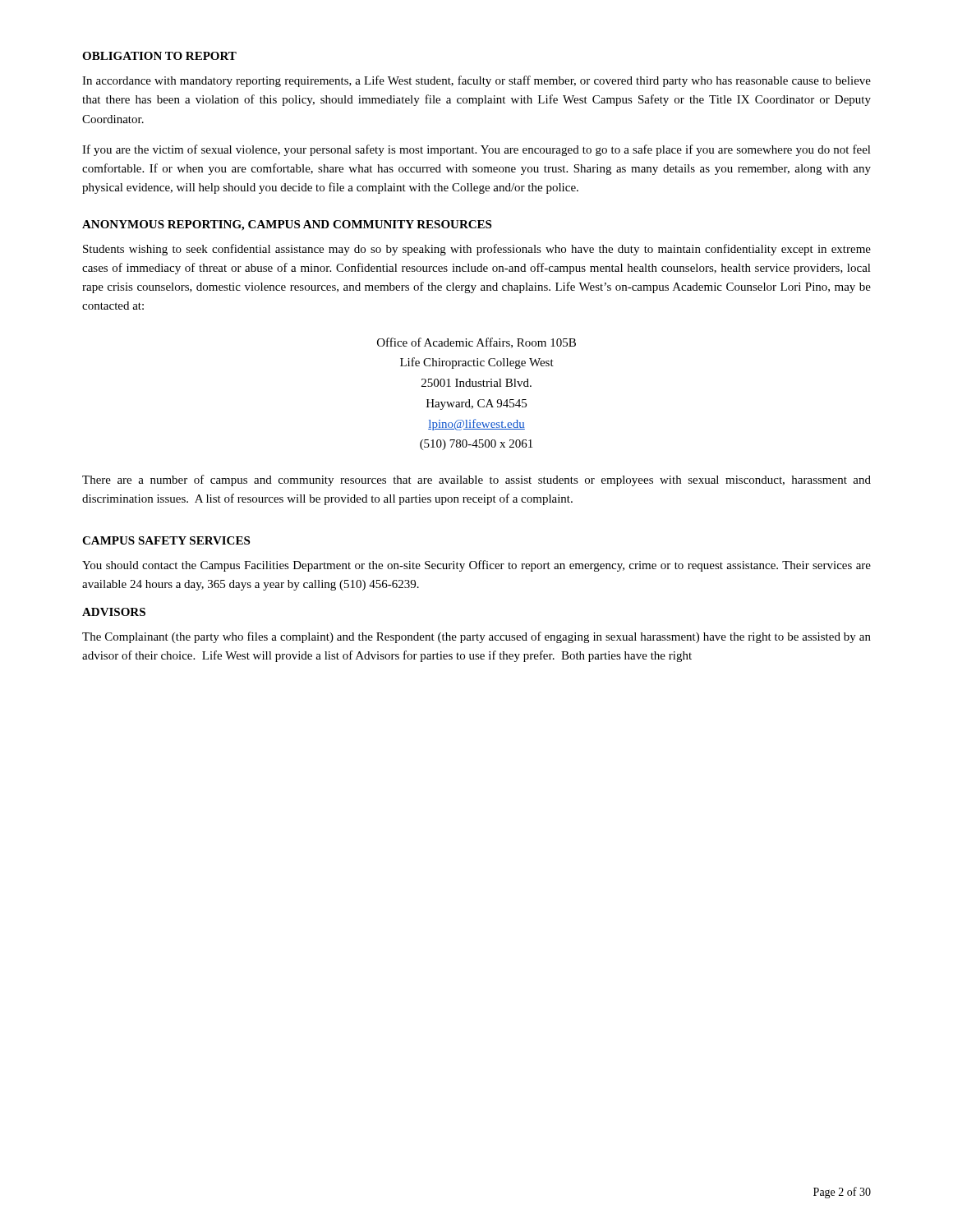
Task: Point to the text starting "Office of Academic Affairs, Room 105B Life"
Action: tap(476, 393)
